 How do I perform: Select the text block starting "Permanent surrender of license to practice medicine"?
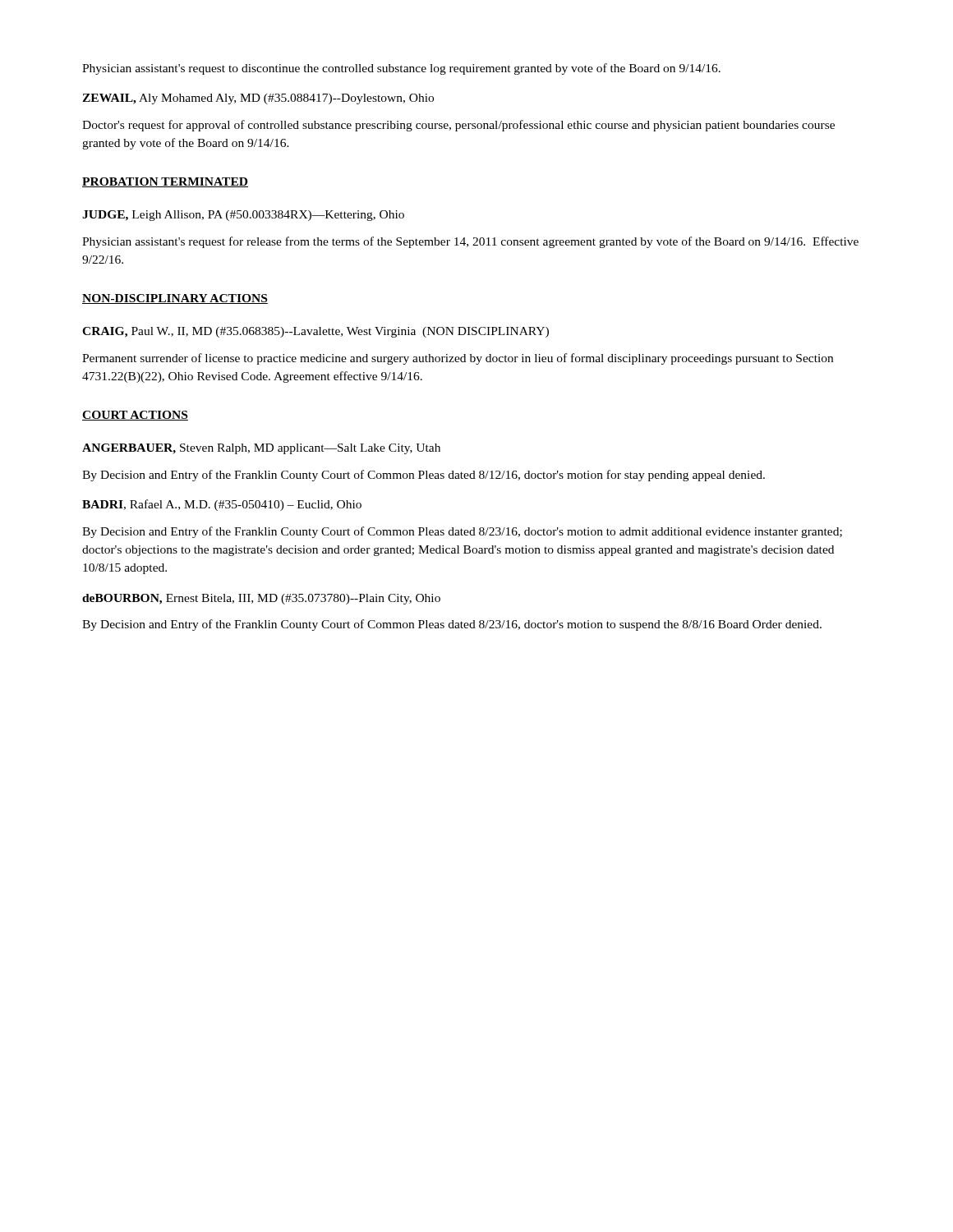pyautogui.click(x=458, y=367)
